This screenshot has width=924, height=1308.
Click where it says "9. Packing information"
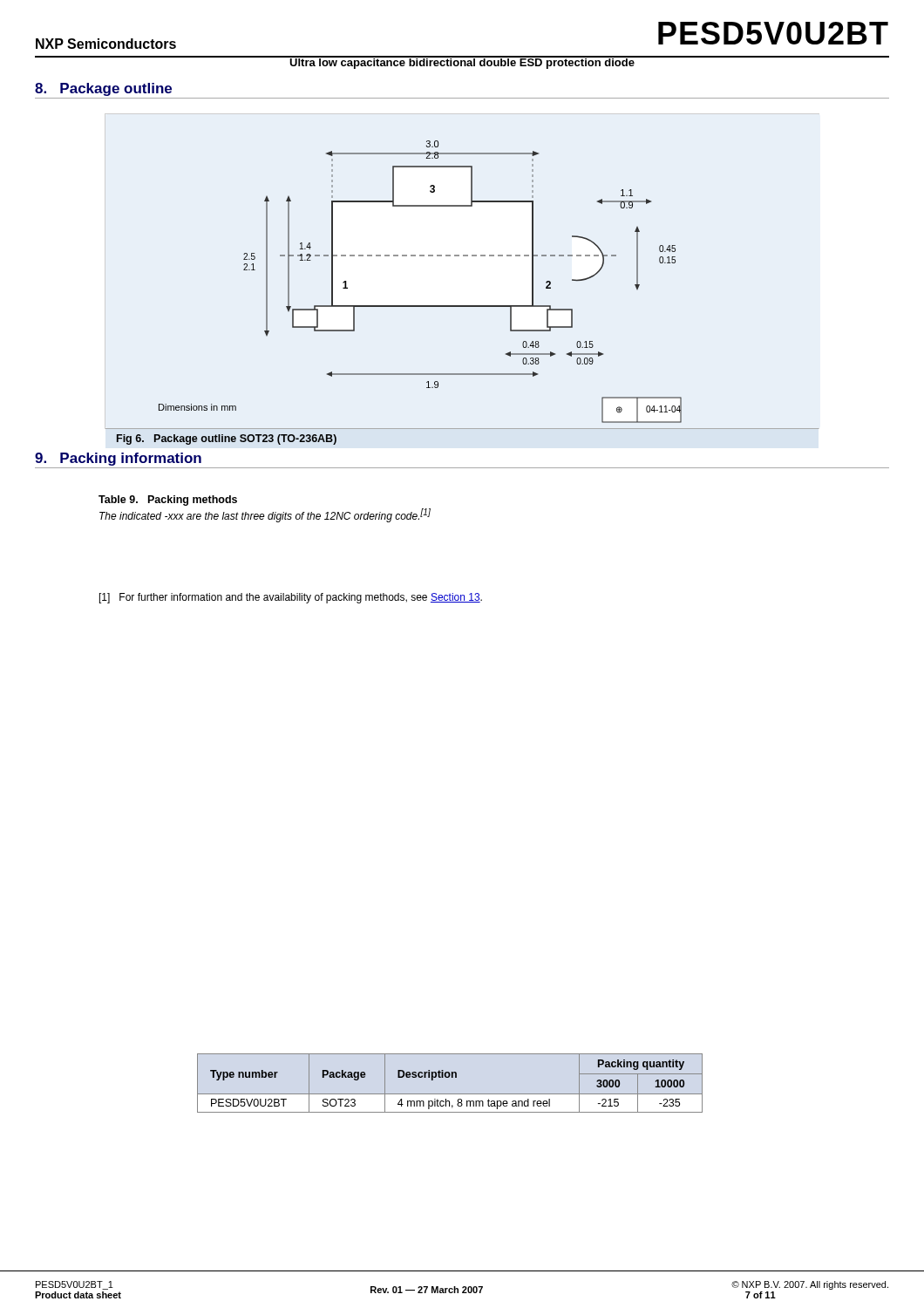pos(118,458)
